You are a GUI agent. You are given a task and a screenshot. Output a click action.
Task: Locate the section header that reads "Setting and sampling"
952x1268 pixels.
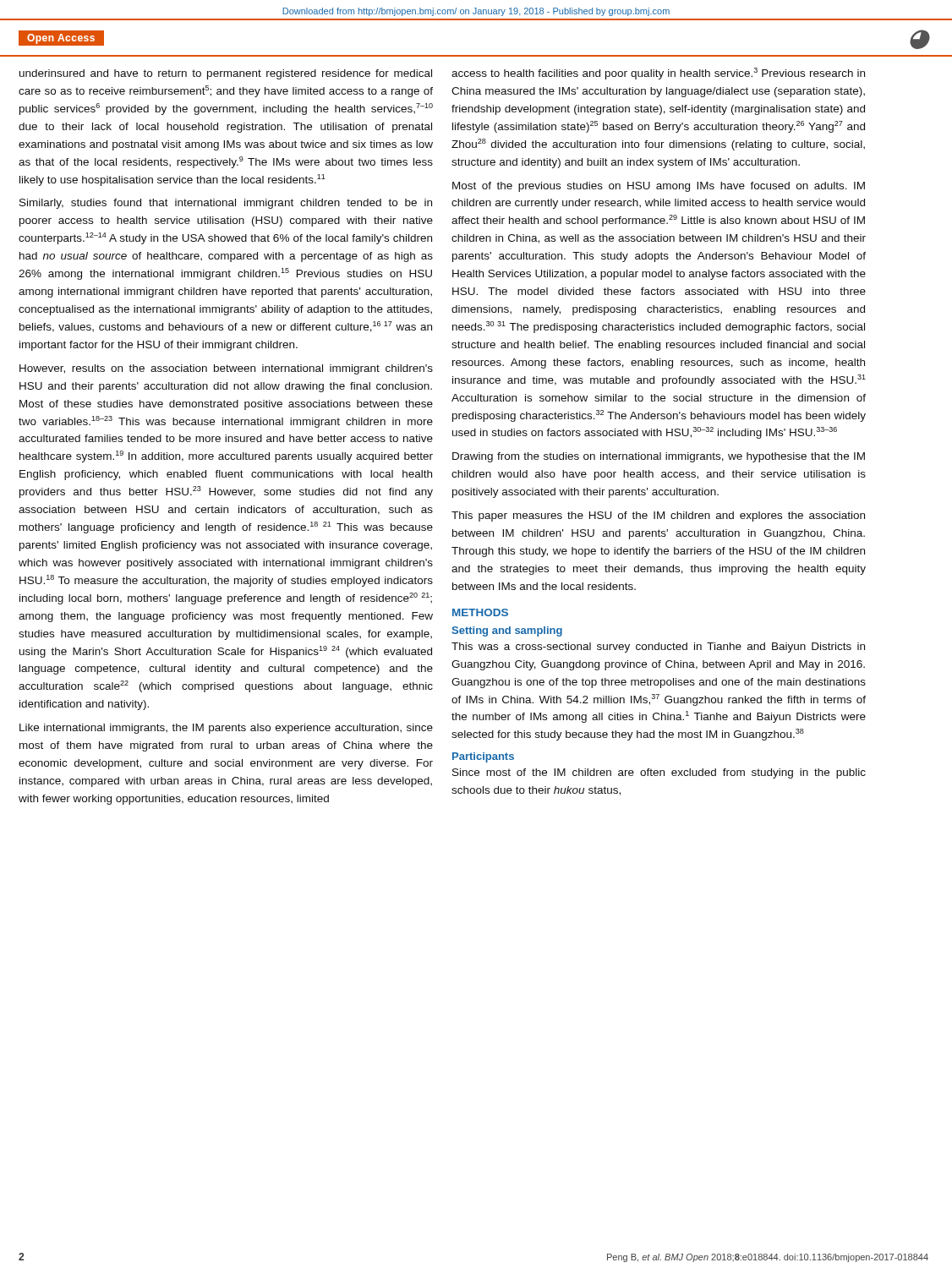[507, 630]
